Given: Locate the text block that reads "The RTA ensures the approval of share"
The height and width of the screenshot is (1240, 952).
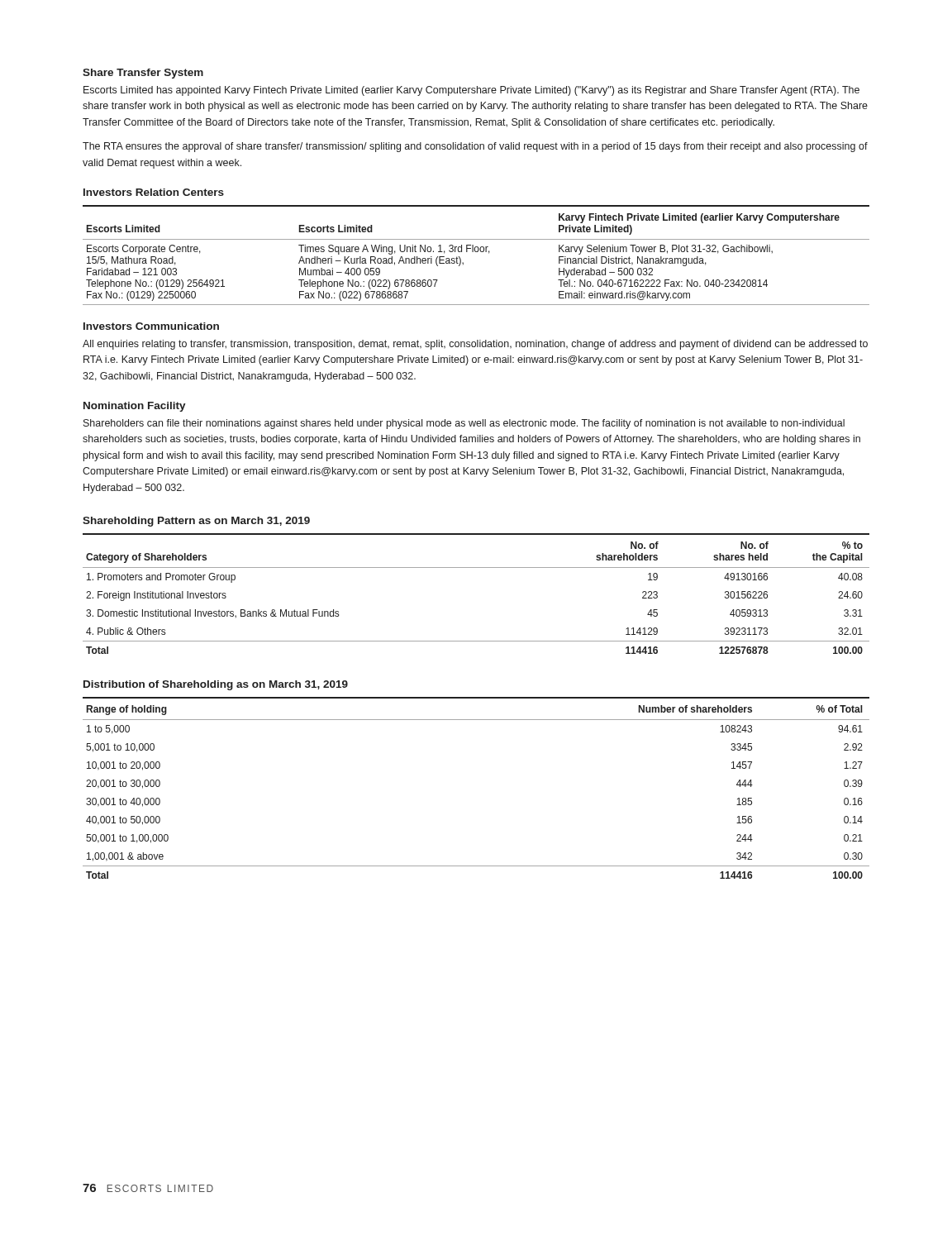Looking at the screenshot, I should pos(475,154).
